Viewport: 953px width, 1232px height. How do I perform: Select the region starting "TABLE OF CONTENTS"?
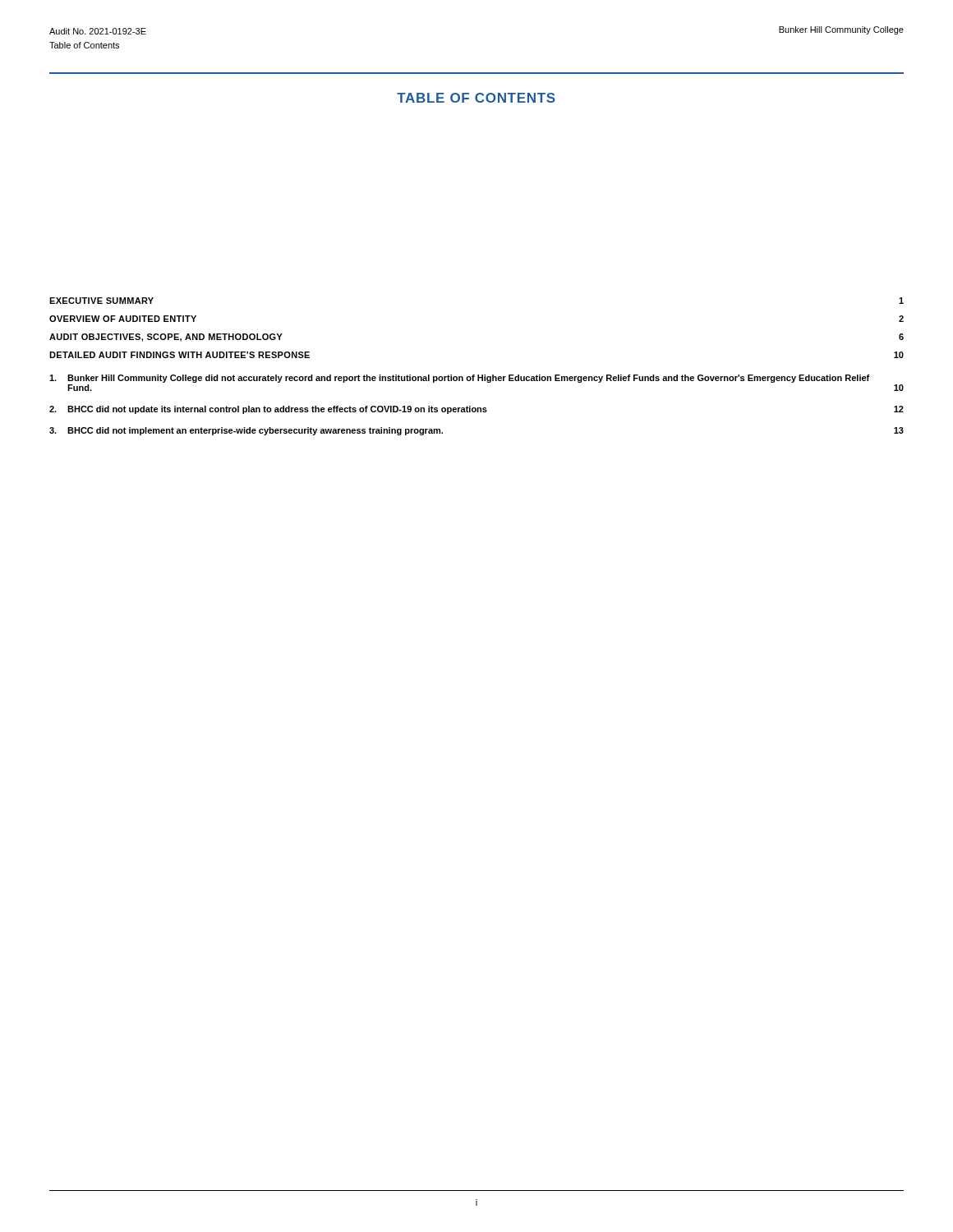(x=476, y=98)
